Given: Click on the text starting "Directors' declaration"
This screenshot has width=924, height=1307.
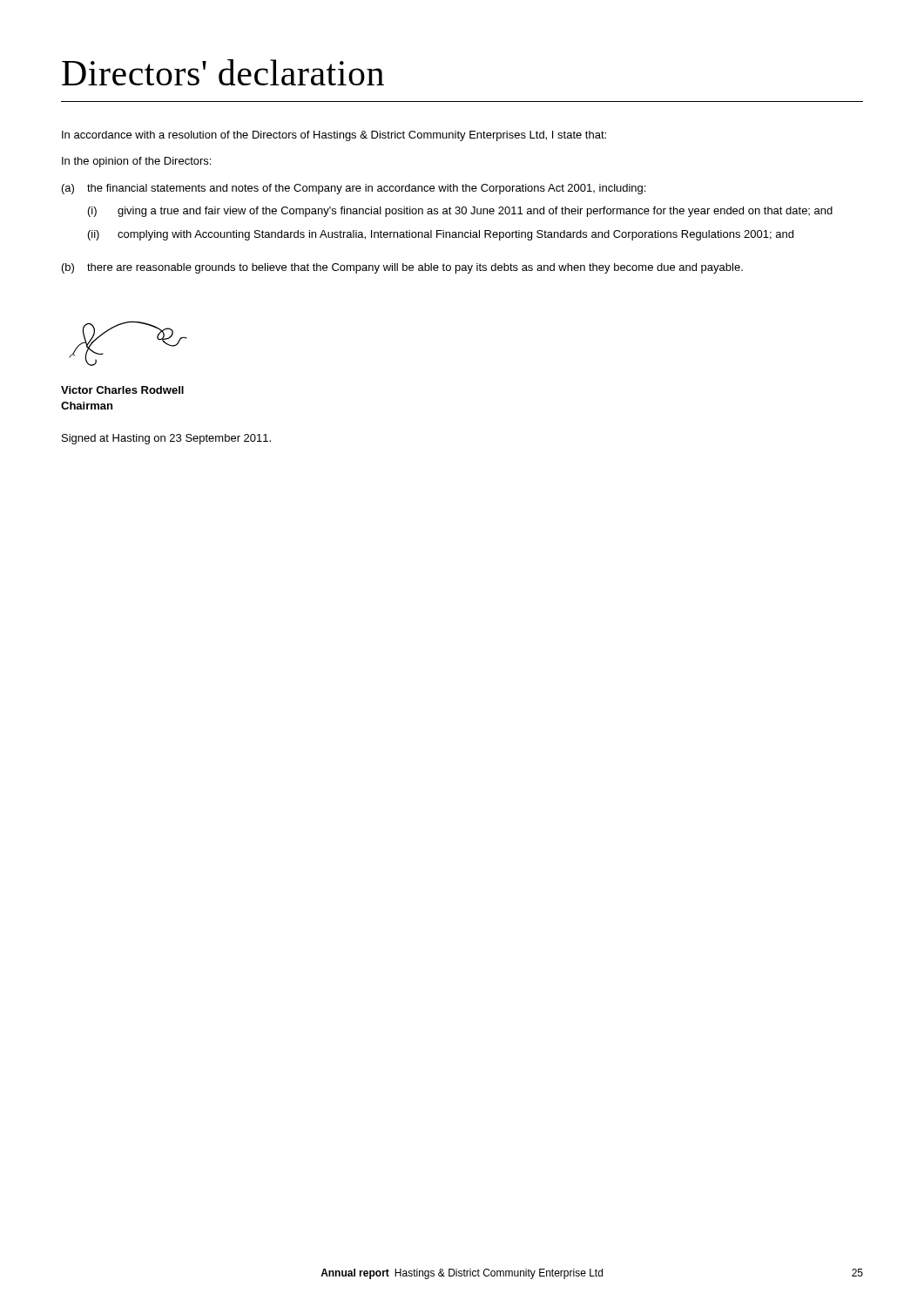Looking at the screenshot, I should (223, 72).
